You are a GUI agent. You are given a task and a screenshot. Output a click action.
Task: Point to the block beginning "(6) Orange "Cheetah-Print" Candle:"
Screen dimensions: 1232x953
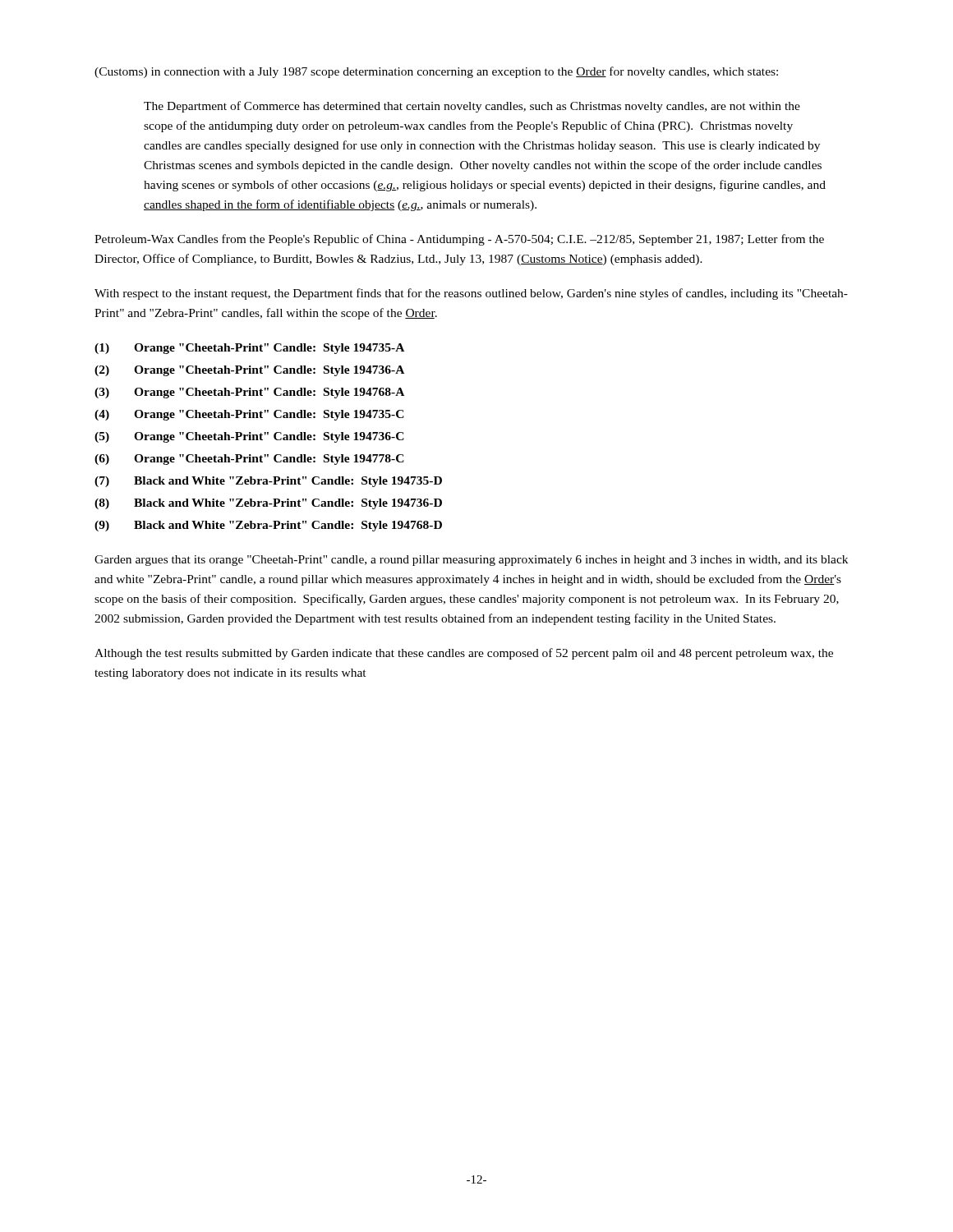[249, 459]
